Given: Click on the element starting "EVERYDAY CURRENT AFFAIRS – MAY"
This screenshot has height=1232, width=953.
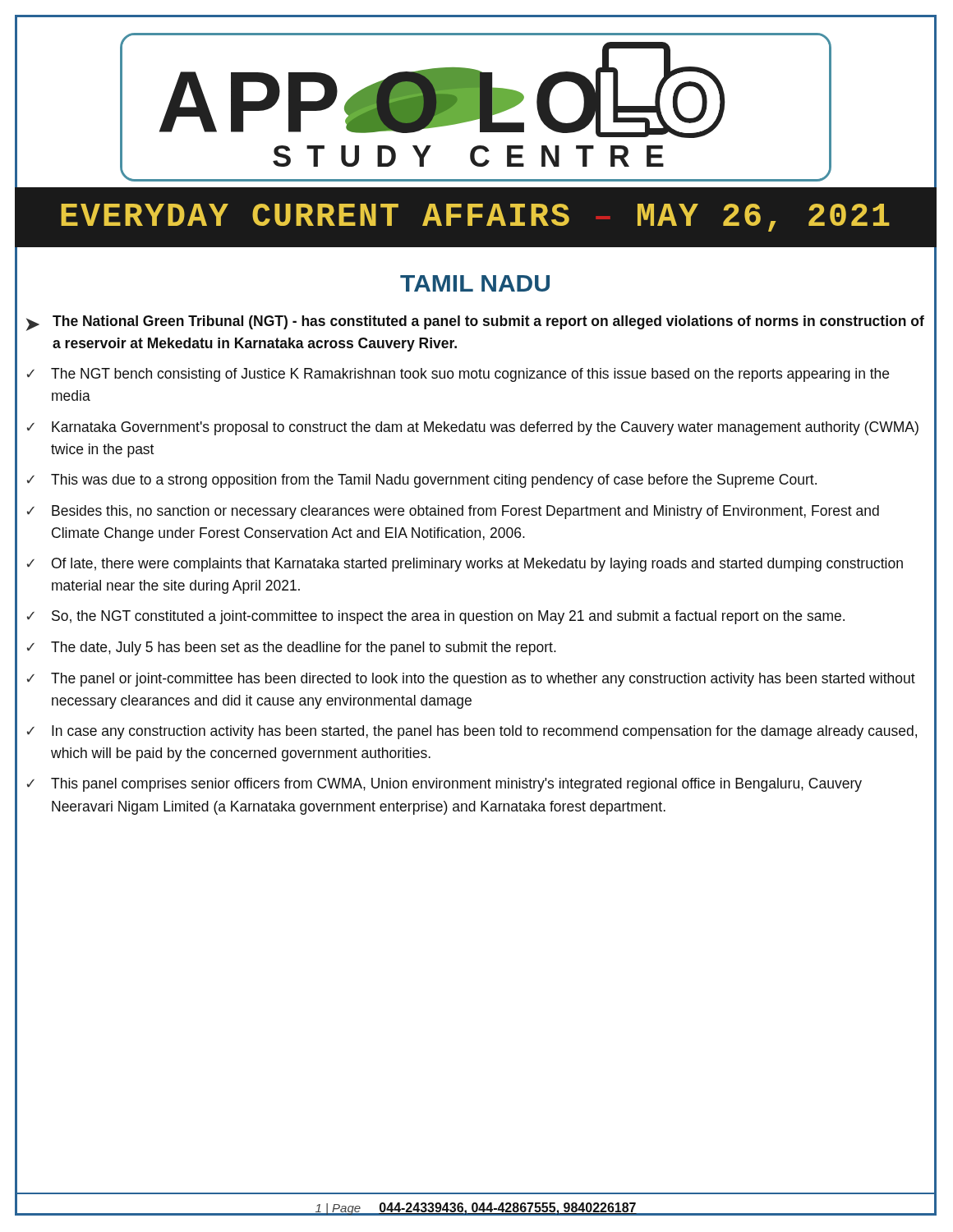Looking at the screenshot, I should pos(476,217).
